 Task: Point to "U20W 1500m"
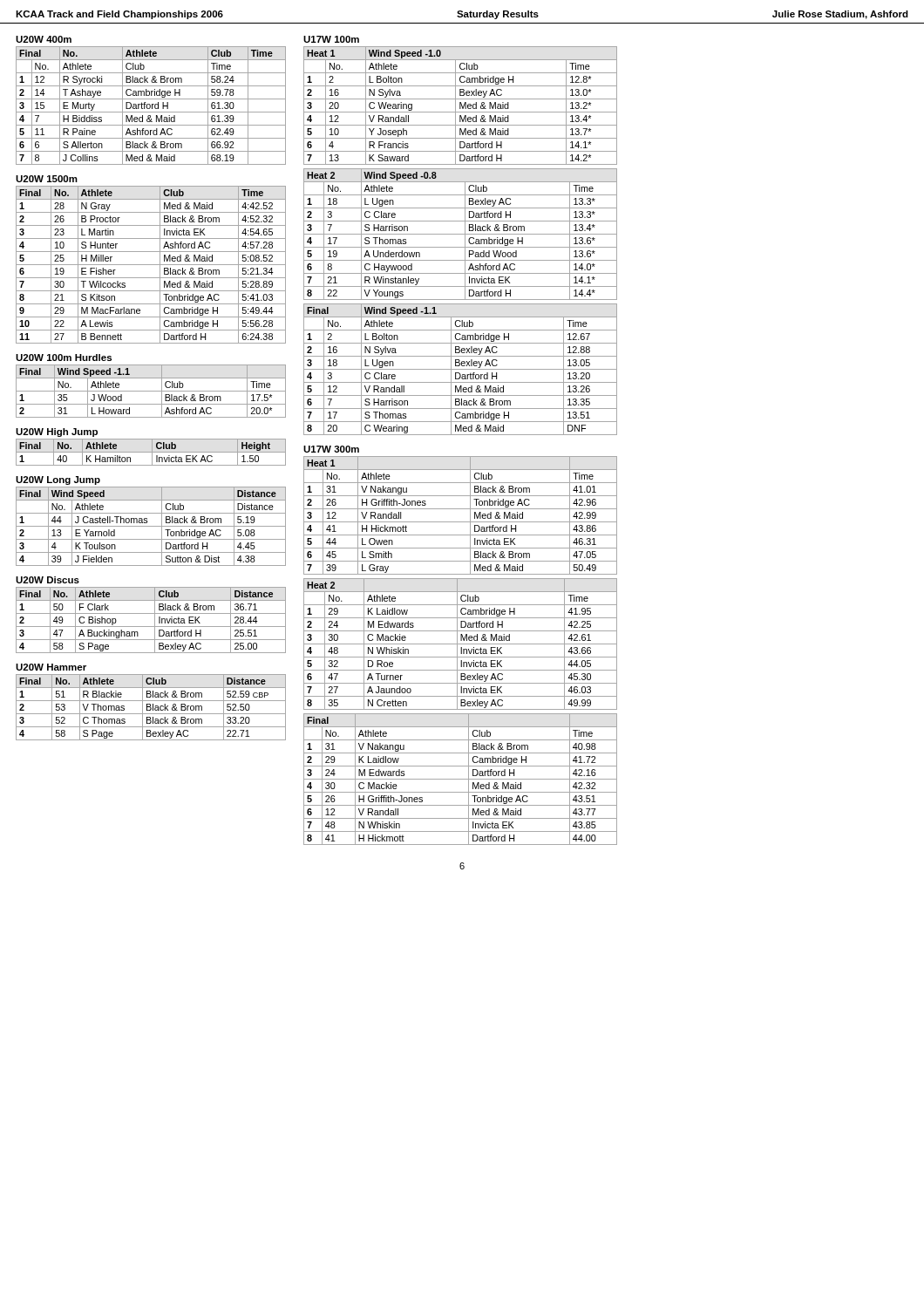coord(47,179)
